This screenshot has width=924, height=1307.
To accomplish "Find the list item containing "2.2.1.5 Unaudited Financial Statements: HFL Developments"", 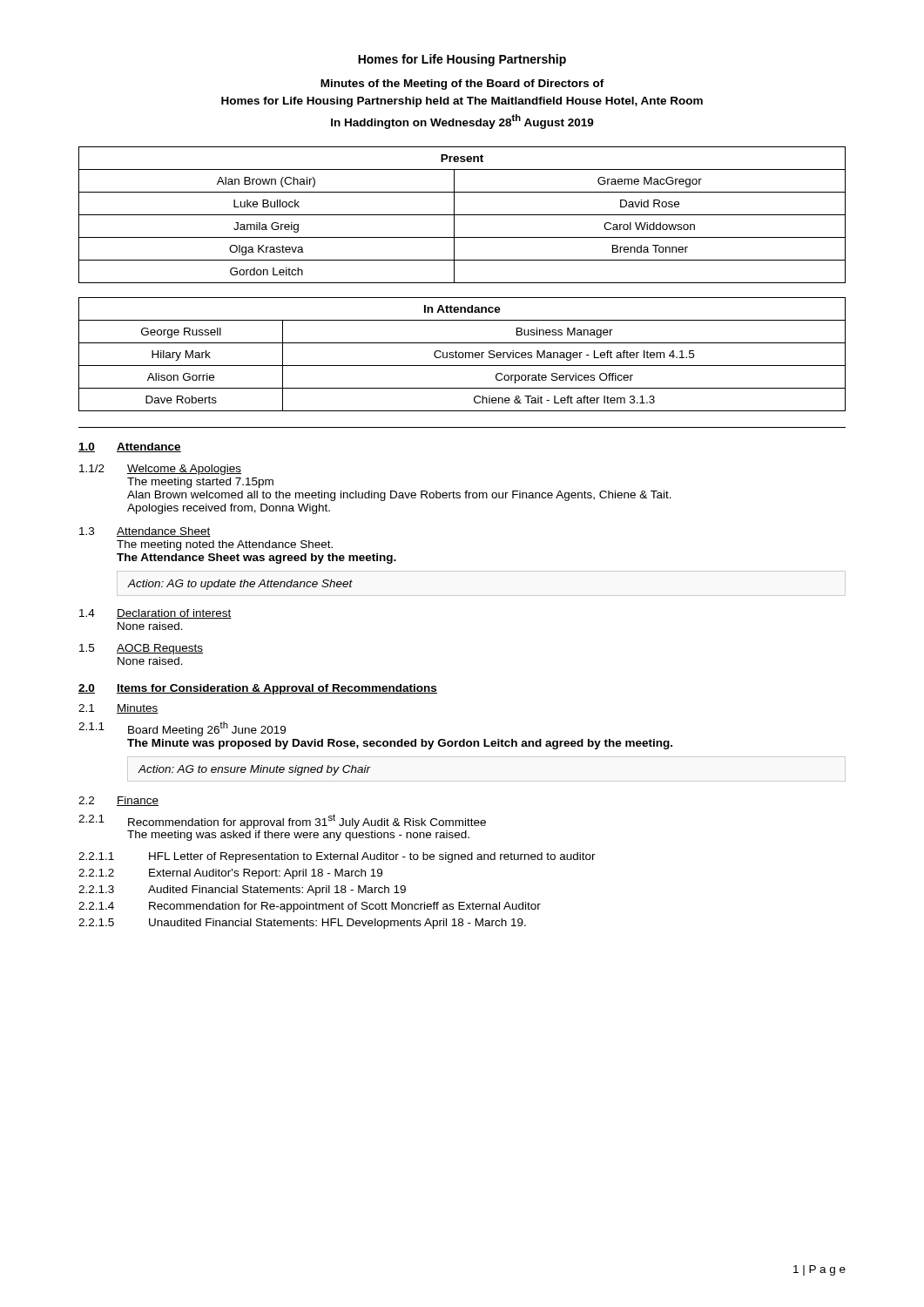I will (x=462, y=922).
